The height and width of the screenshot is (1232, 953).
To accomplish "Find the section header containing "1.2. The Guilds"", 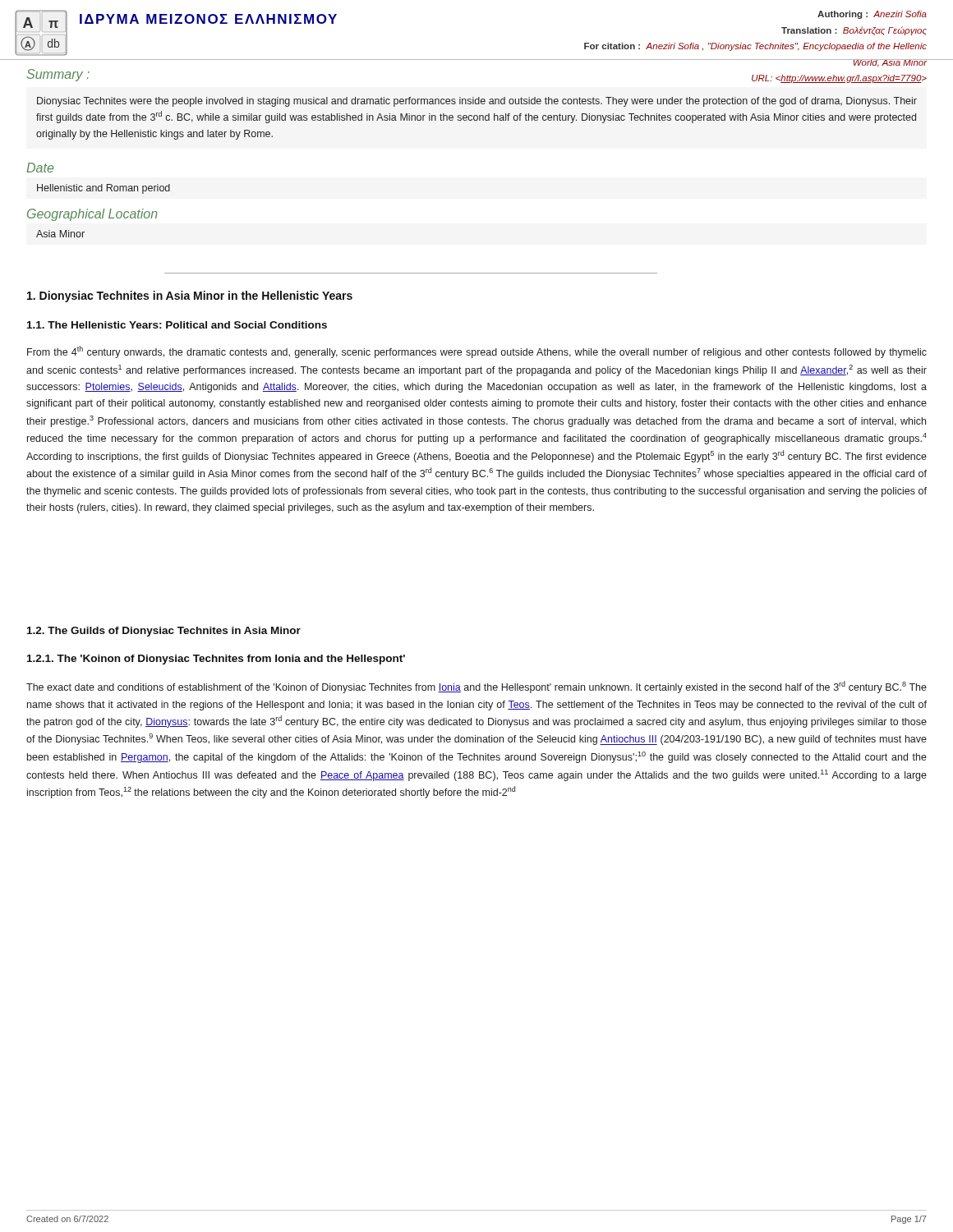I will [163, 630].
